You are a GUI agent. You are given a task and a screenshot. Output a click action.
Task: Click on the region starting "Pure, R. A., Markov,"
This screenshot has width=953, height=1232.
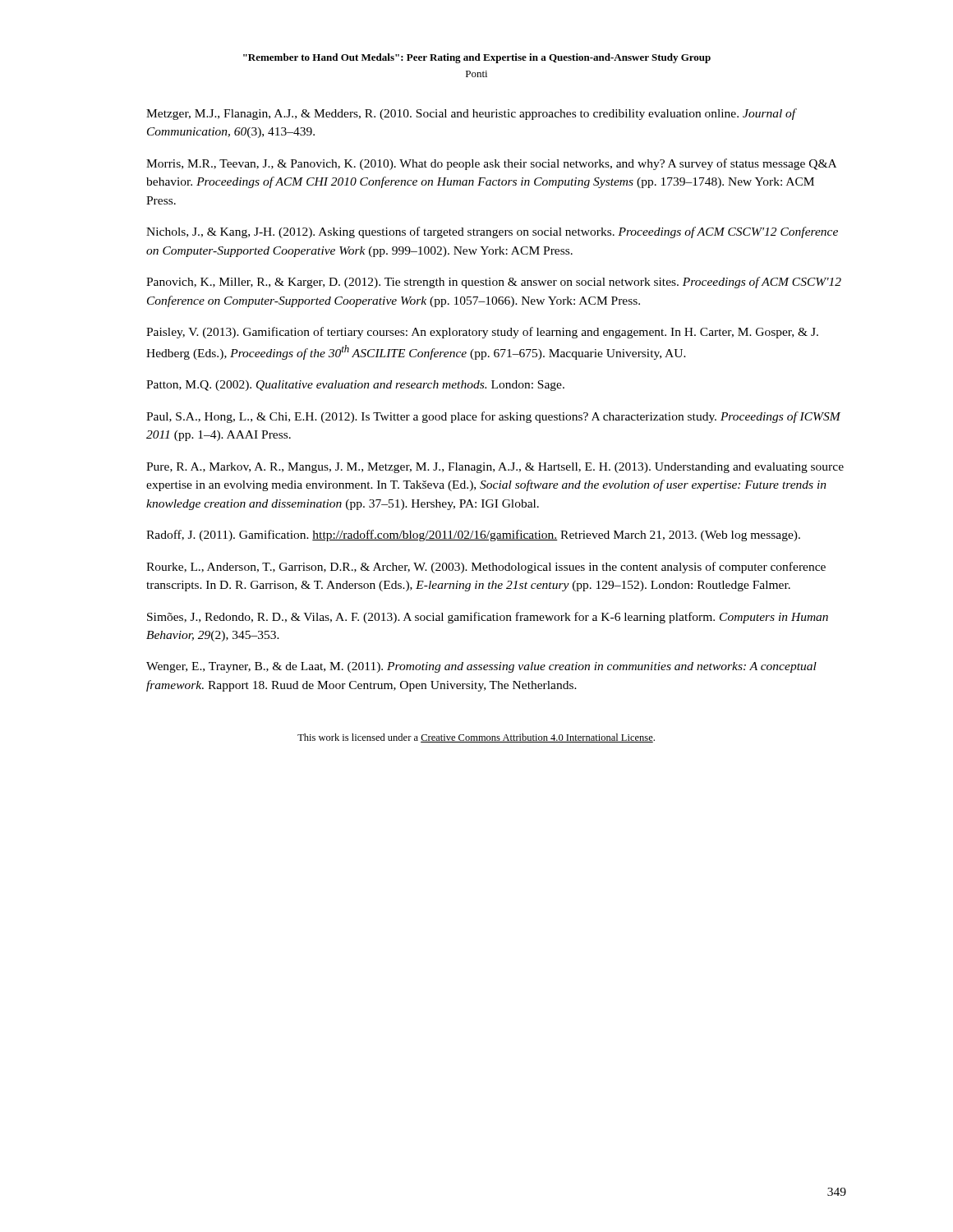tap(476, 485)
